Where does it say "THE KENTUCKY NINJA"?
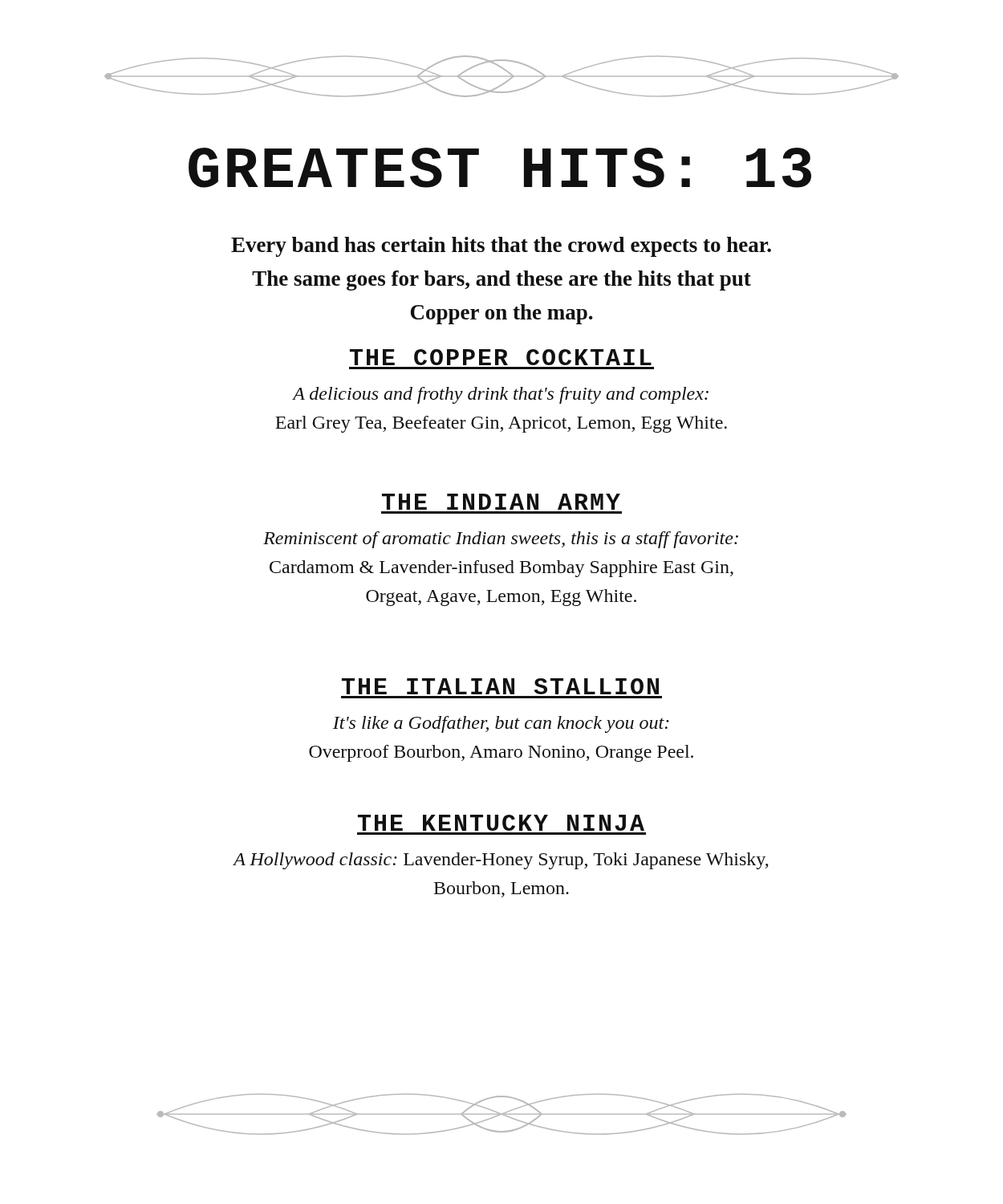 pyautogui.click(x=501, y=824)
